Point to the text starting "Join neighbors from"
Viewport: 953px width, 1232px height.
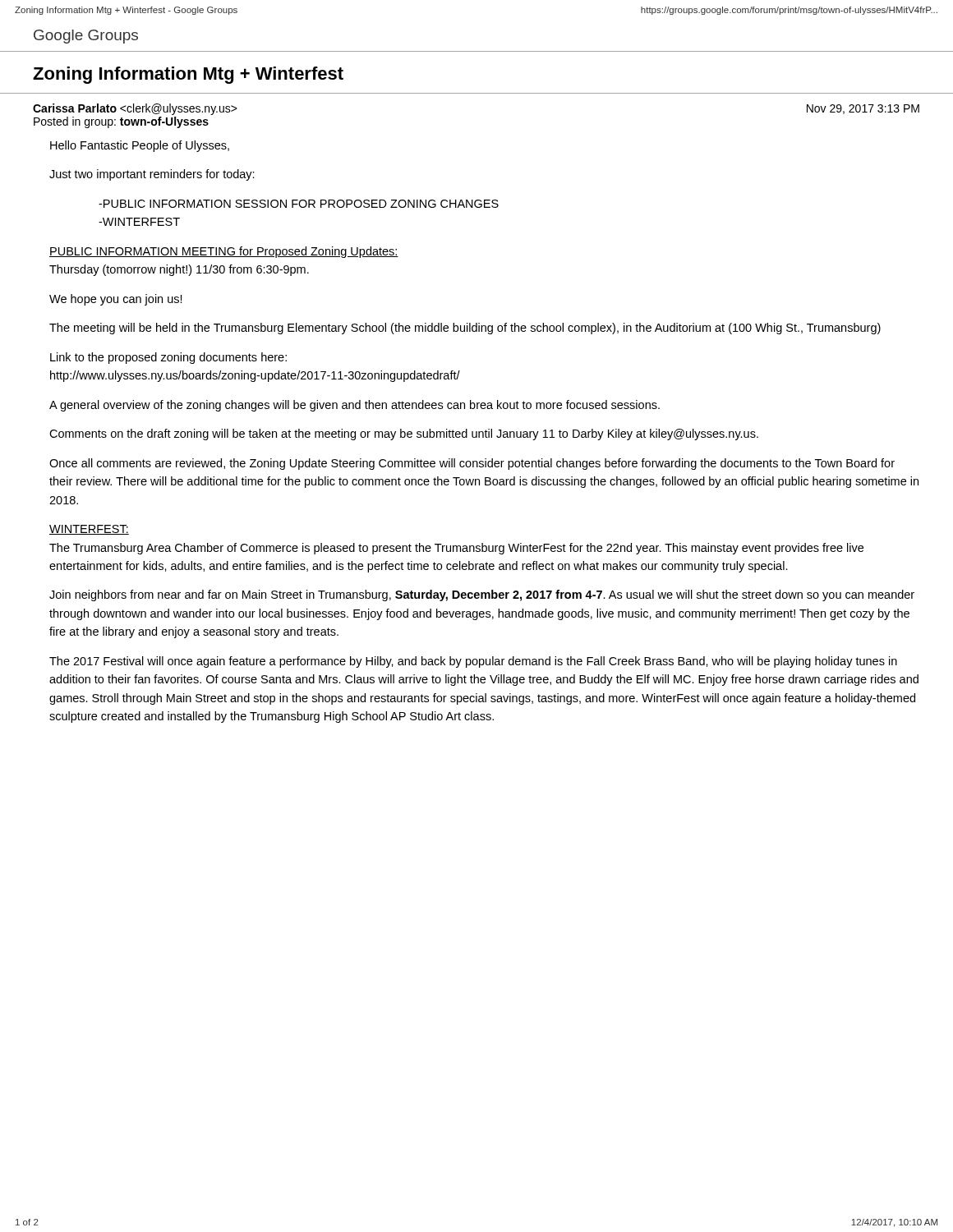(x=482, y=613)
